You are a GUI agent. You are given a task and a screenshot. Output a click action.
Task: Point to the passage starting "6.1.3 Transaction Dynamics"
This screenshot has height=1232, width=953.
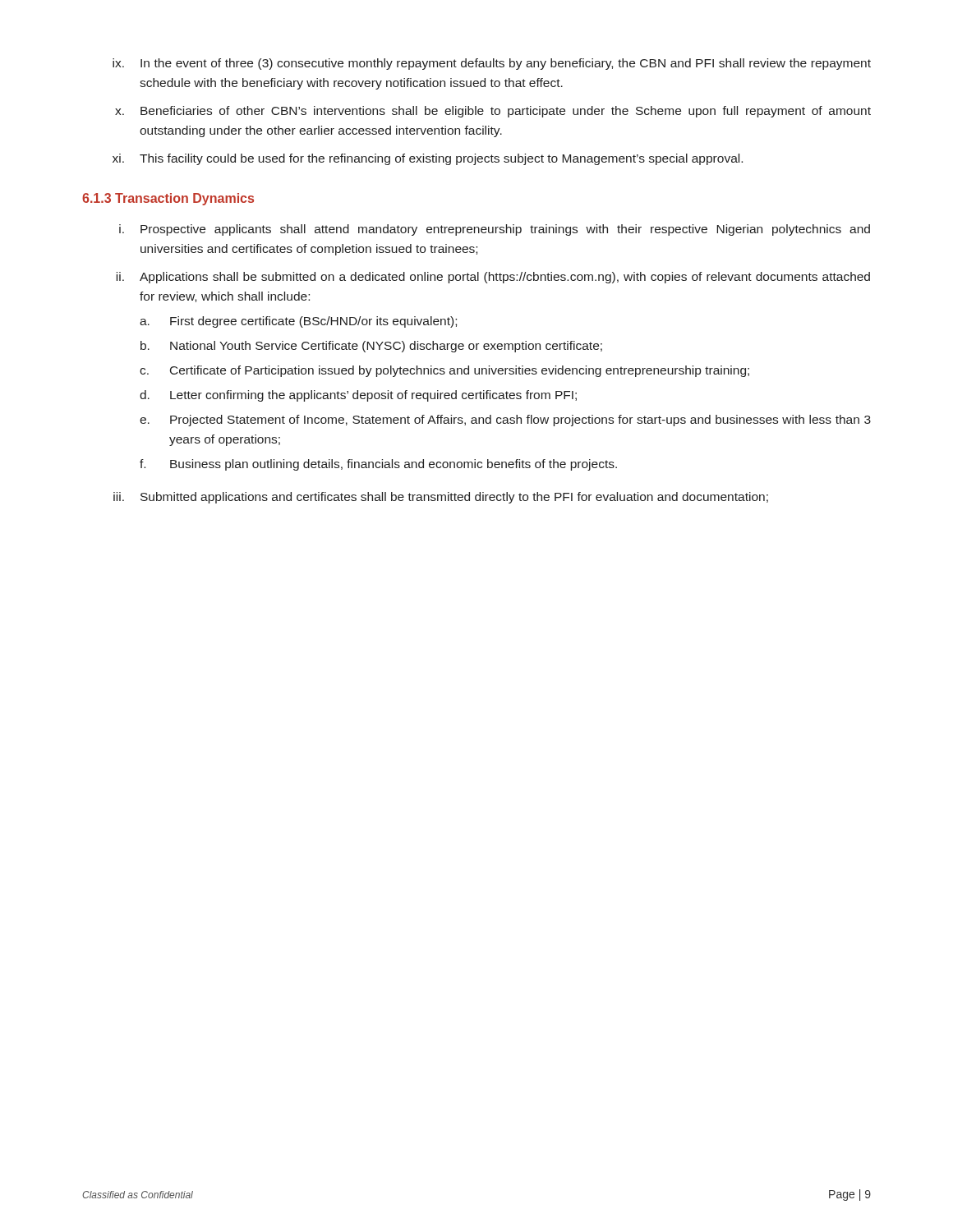(168, 198)
